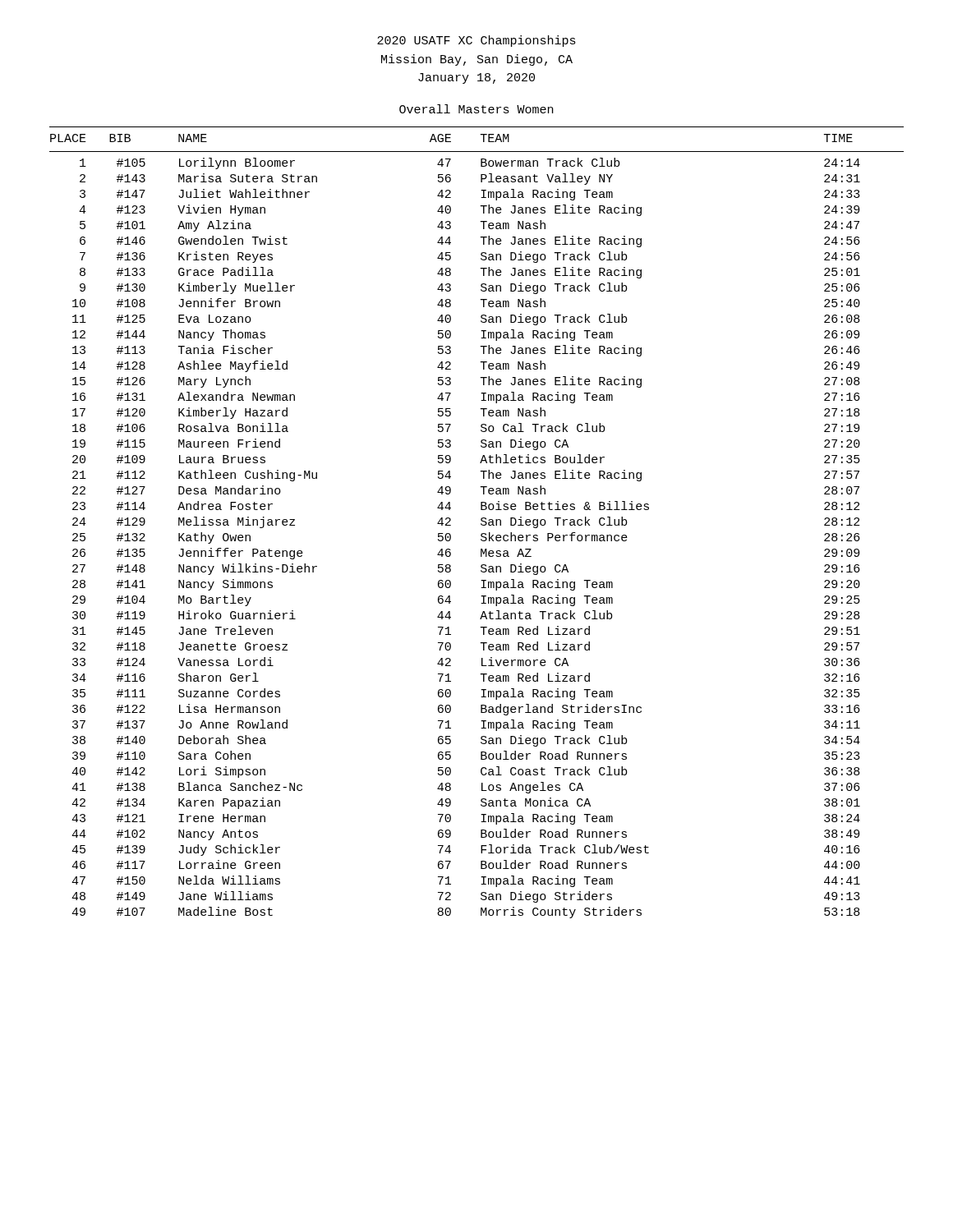Find the section header that reads "Overall Masters Women"
The height and width of the screenshot is (1232, 953).
click(x=476, y=110)
